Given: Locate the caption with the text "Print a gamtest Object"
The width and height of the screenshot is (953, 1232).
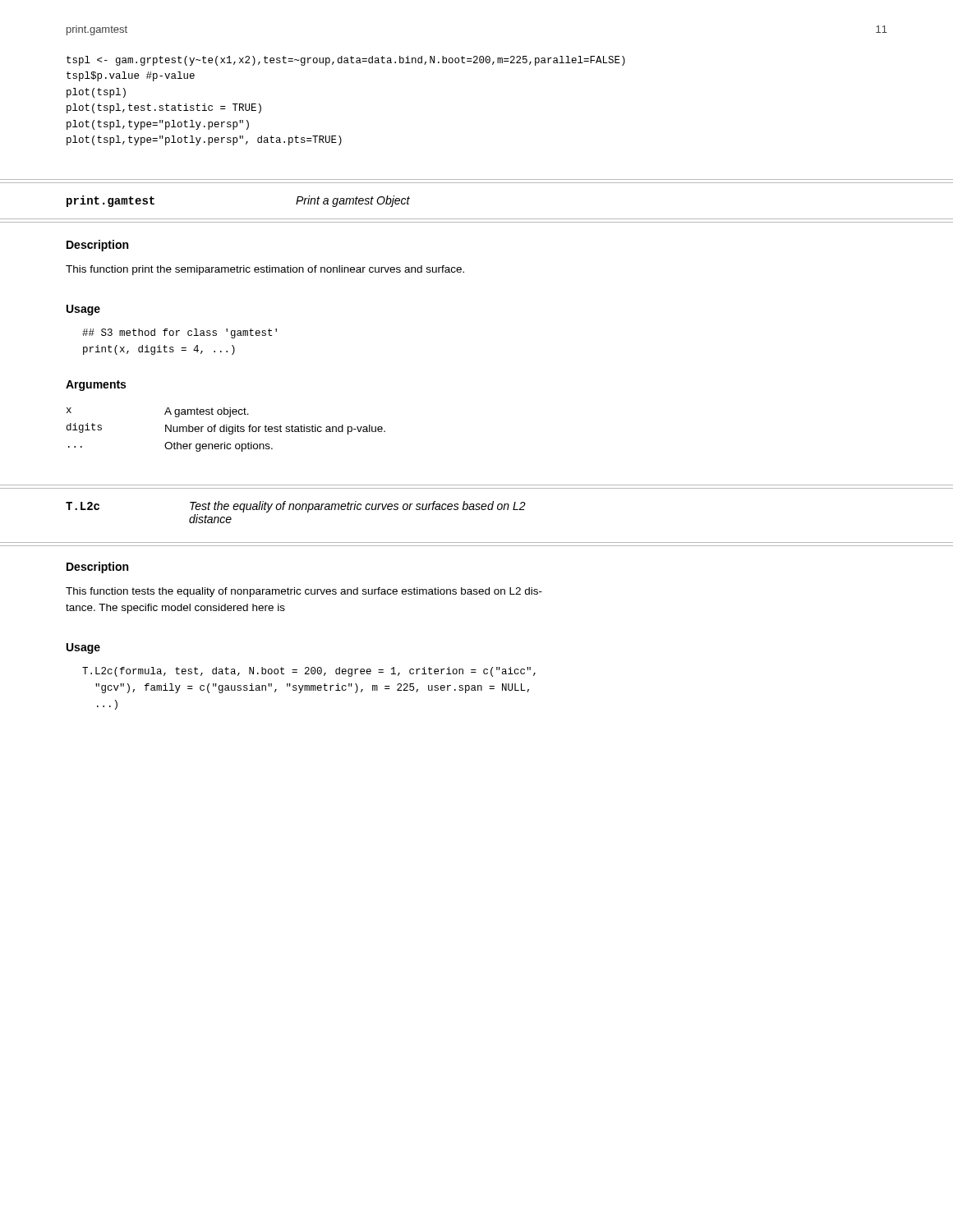Looking at the screenshot, I should [353, 200].
